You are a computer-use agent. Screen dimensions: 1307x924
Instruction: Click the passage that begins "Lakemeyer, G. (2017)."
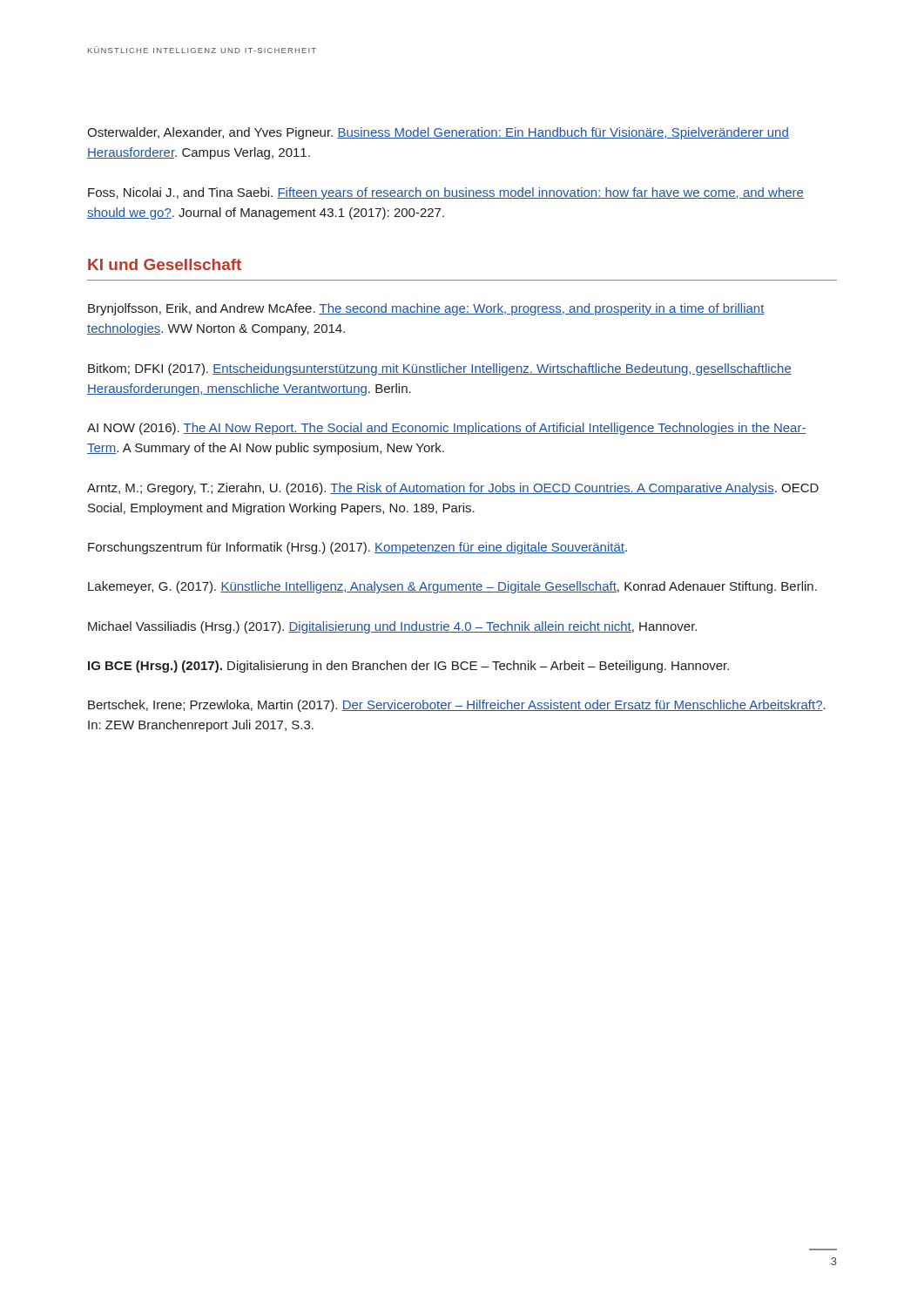tap(452, 586)
